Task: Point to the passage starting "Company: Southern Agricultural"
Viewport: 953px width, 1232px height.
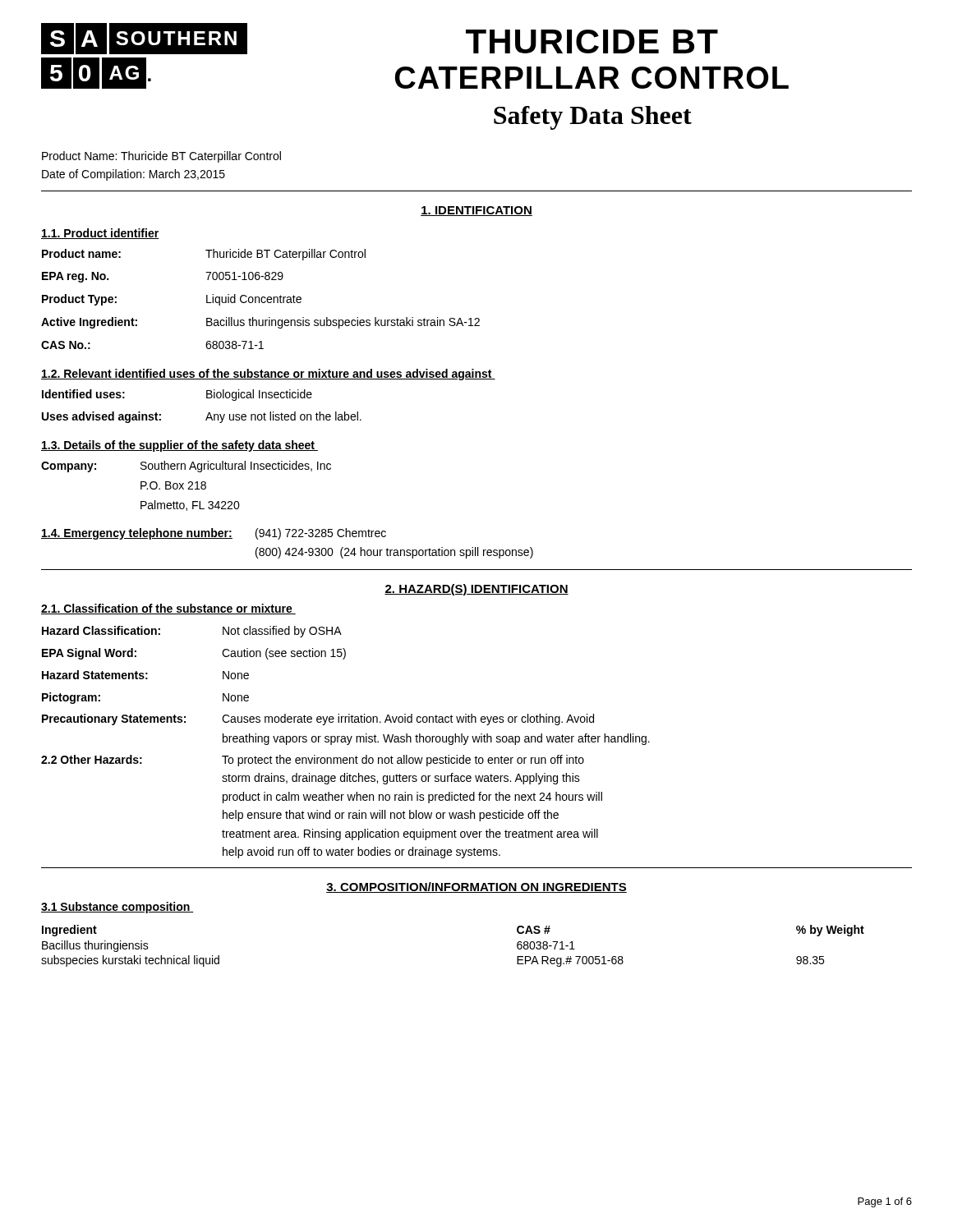Action: coord(186,467)
